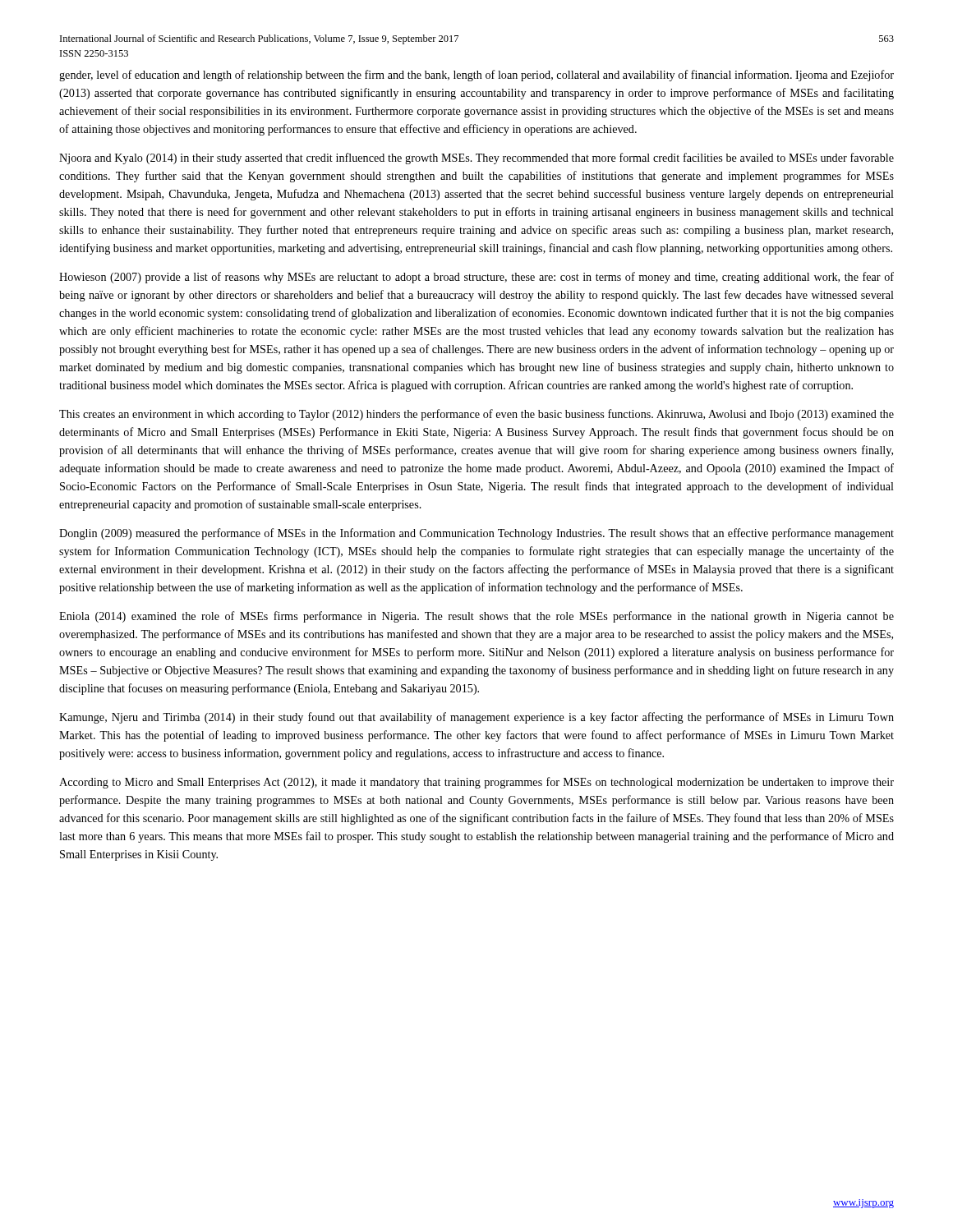953x1232 pixels.
Task: Click the passage that begins "Kamunge, Njeru and"
Action: pyautogui.click(x=476, y=735)
